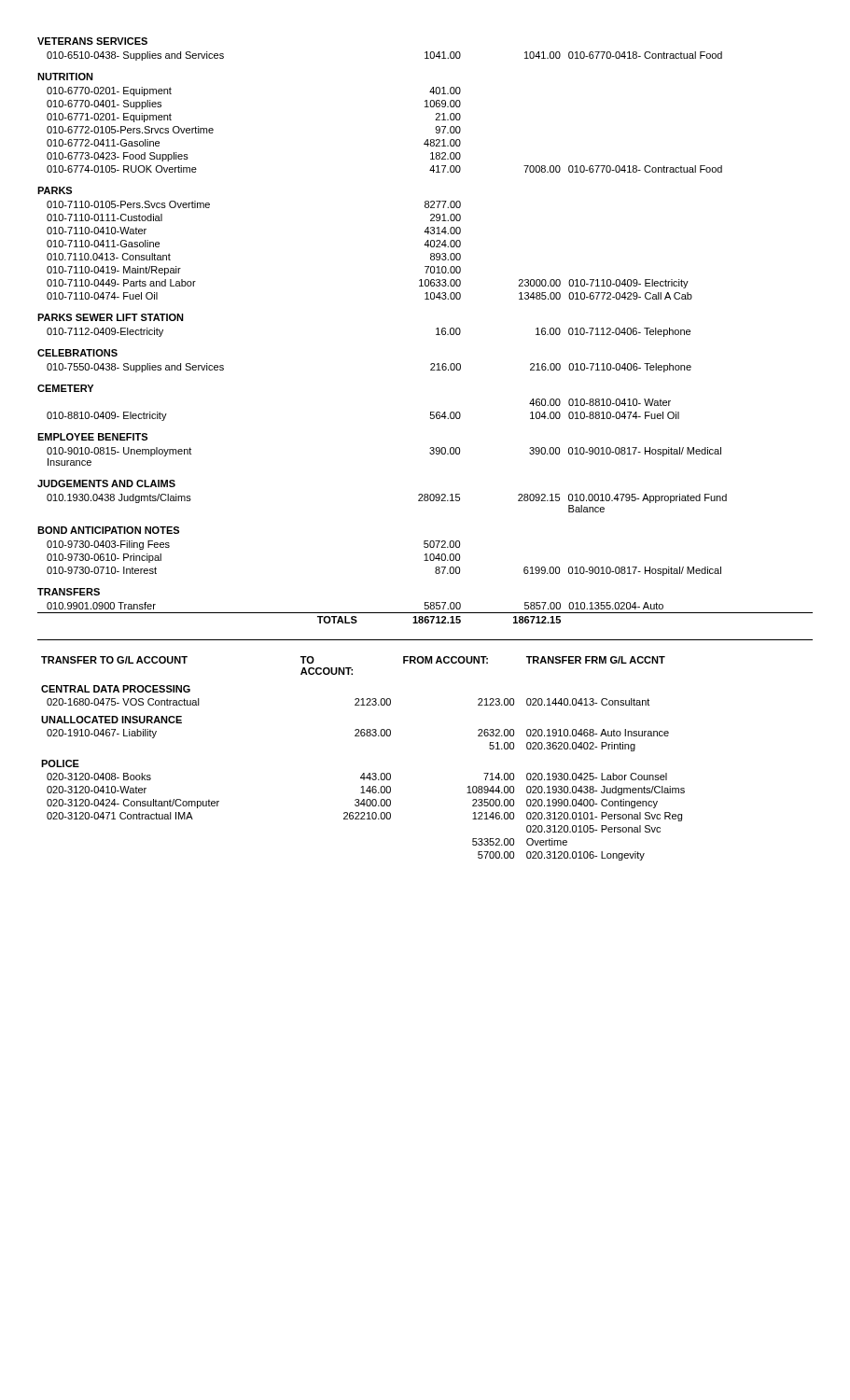The image size is (850, 1400).
Task: Click on the table containing "010-7112-0406- Telephone"
Action: pos(425,331)
